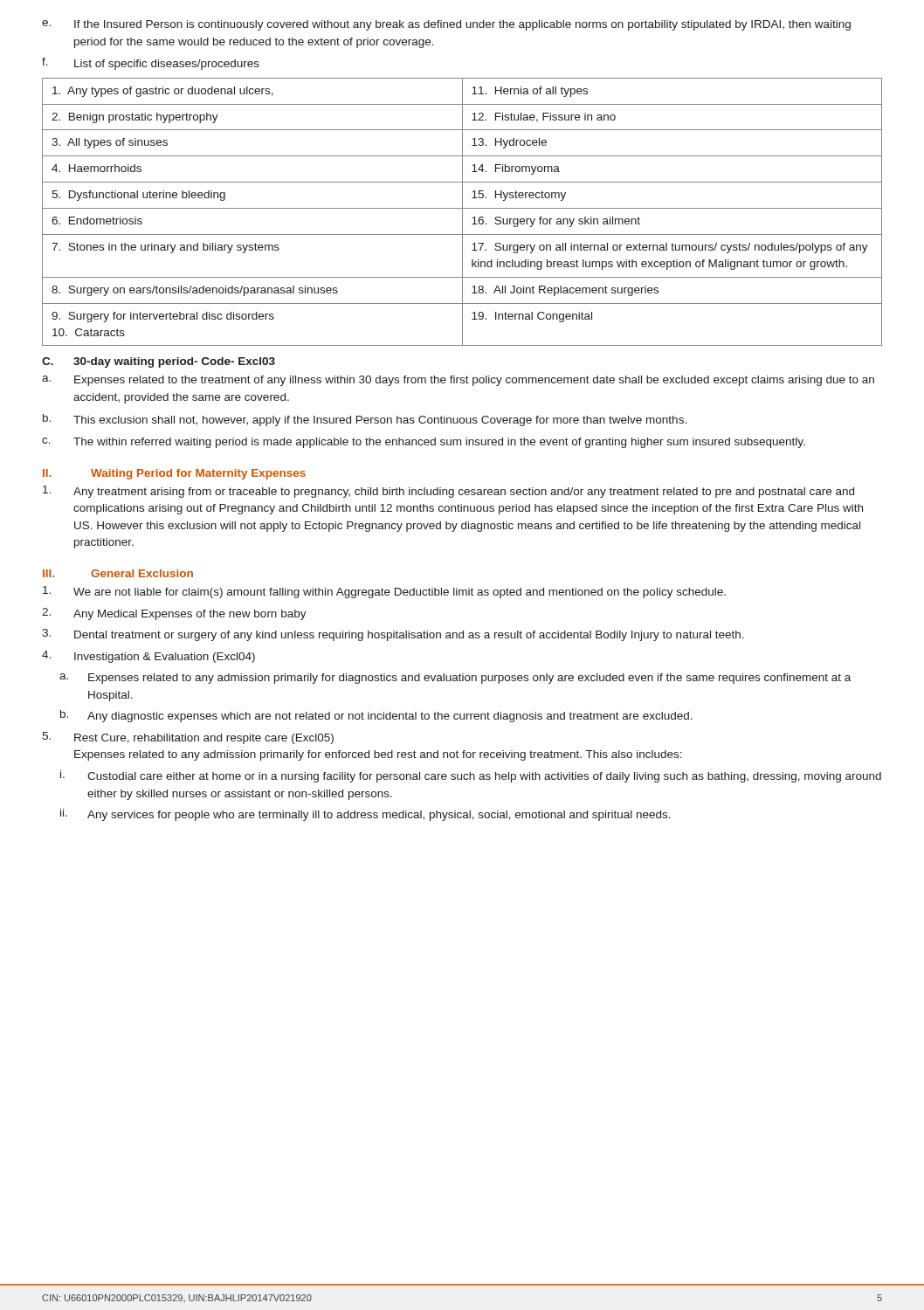Find the block on this page that starts "a. Expenses related to any admission"
This screenshot has height=1310, width=924.
471,686
